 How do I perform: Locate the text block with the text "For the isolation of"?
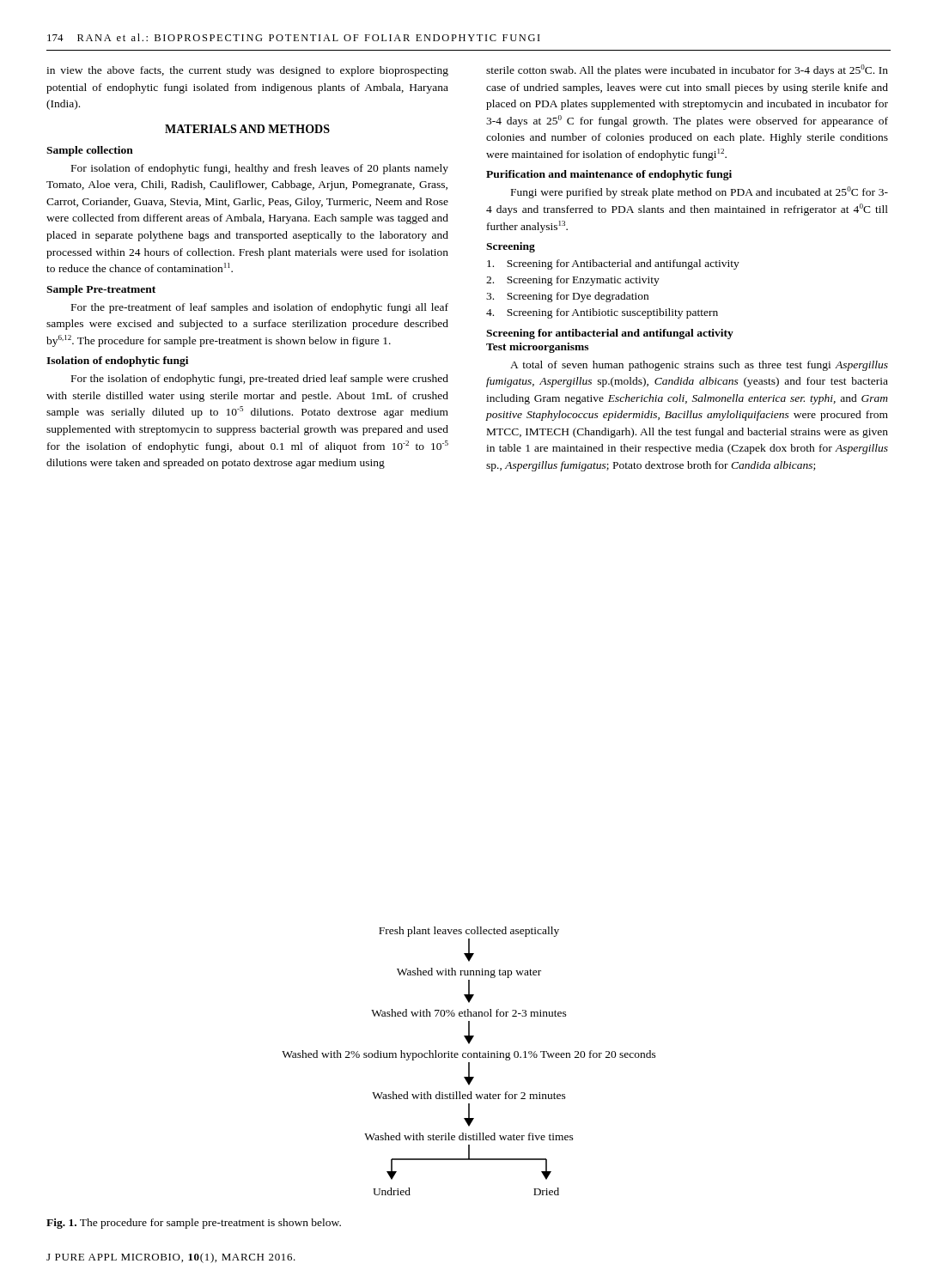point(247,421)
